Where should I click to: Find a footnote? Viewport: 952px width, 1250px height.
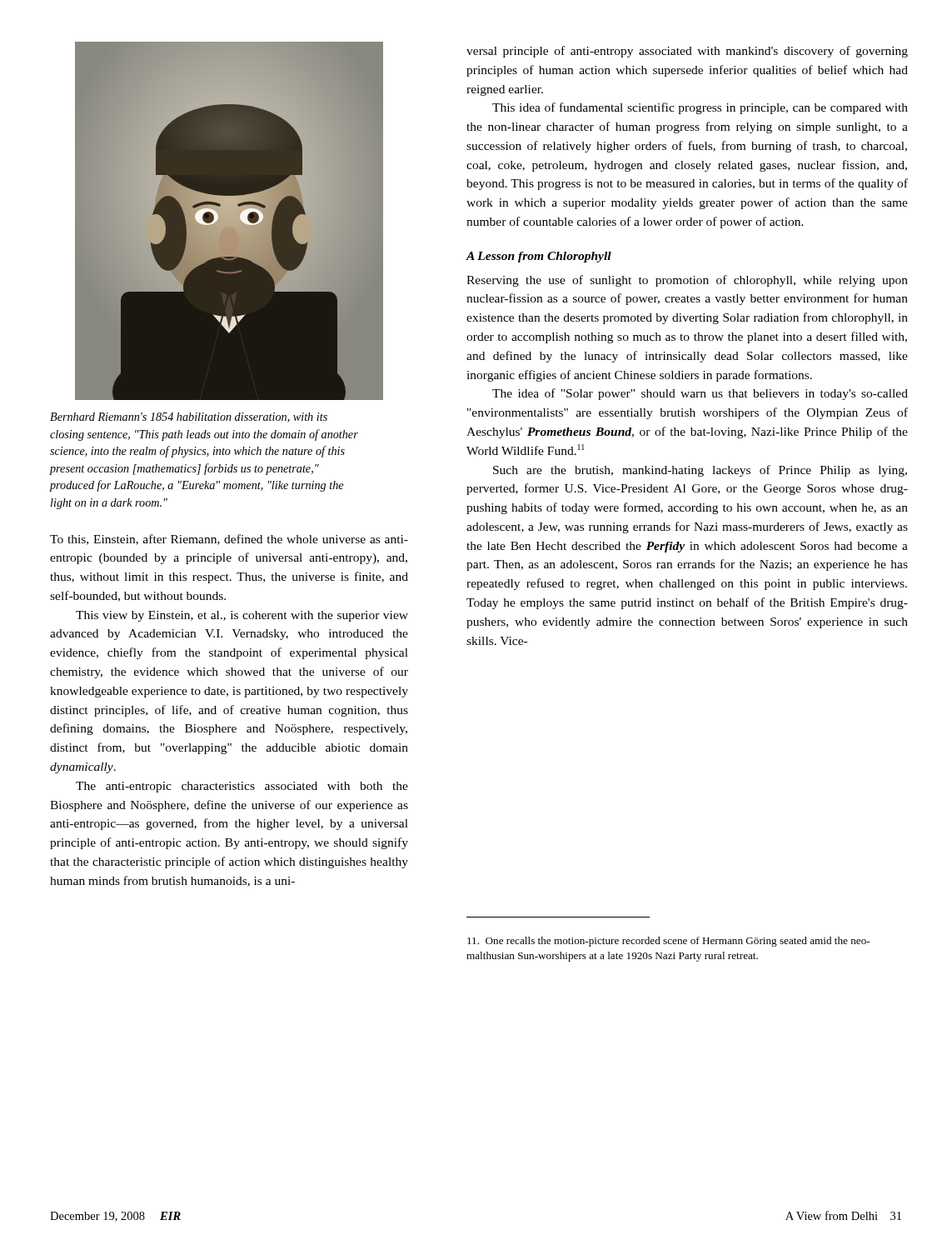(x=687, y=940)
